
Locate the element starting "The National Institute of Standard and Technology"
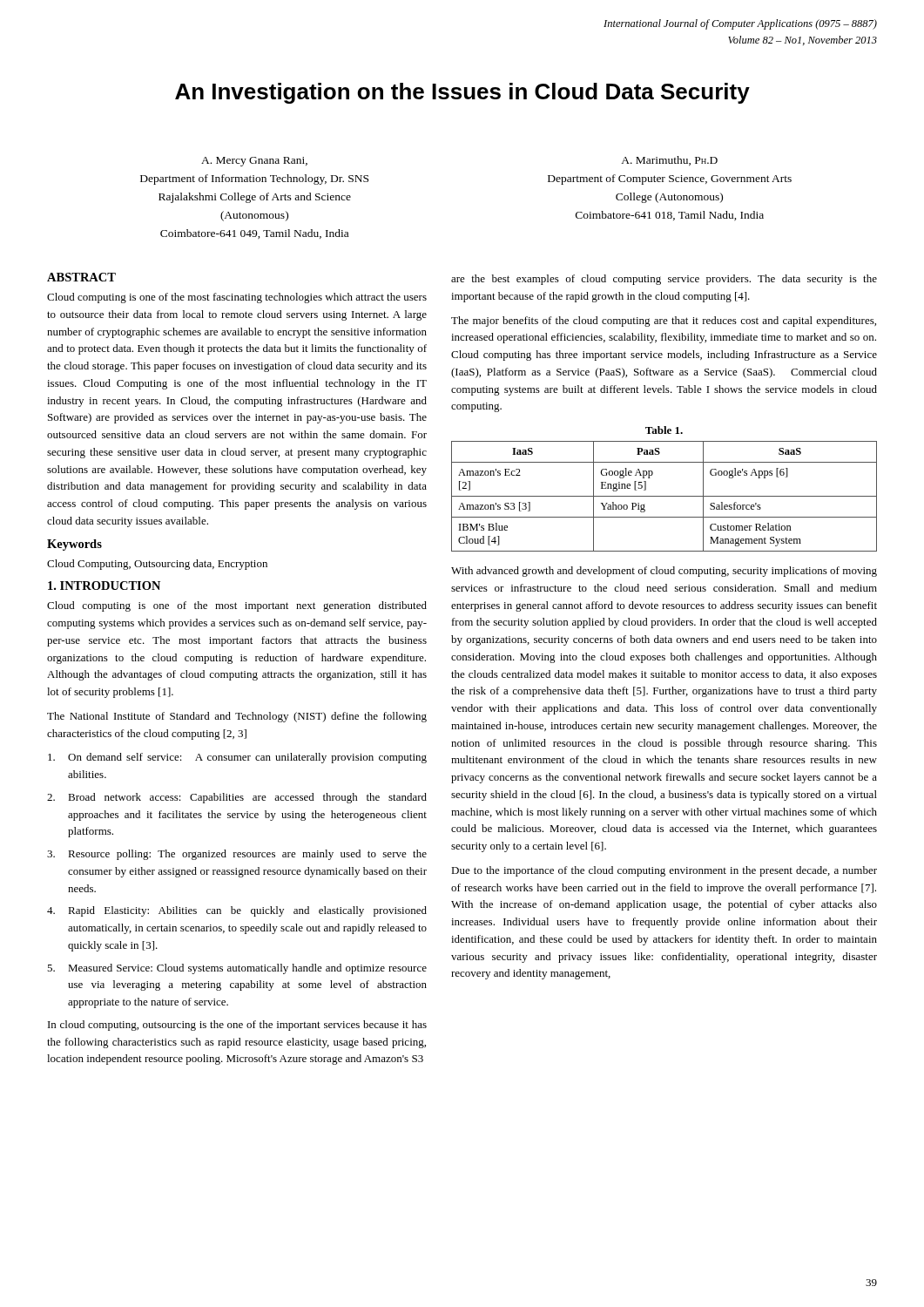click(x=237, y=724)
